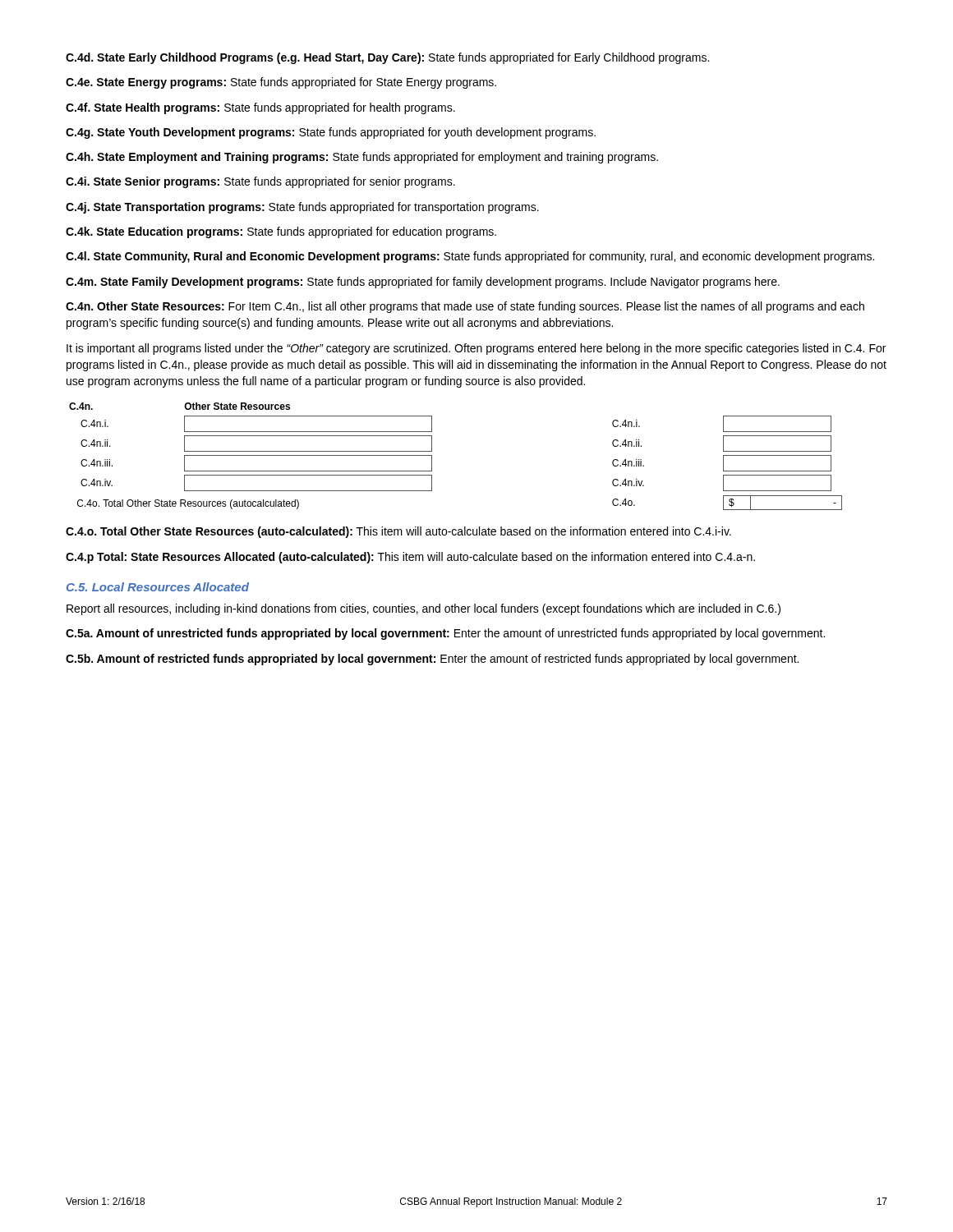Screen dimensions: 1232x953
Task: Find the text block that says "C.4d. State Early Childhood Programs (e.g. Head Start,"
Action: coord(388,57)
